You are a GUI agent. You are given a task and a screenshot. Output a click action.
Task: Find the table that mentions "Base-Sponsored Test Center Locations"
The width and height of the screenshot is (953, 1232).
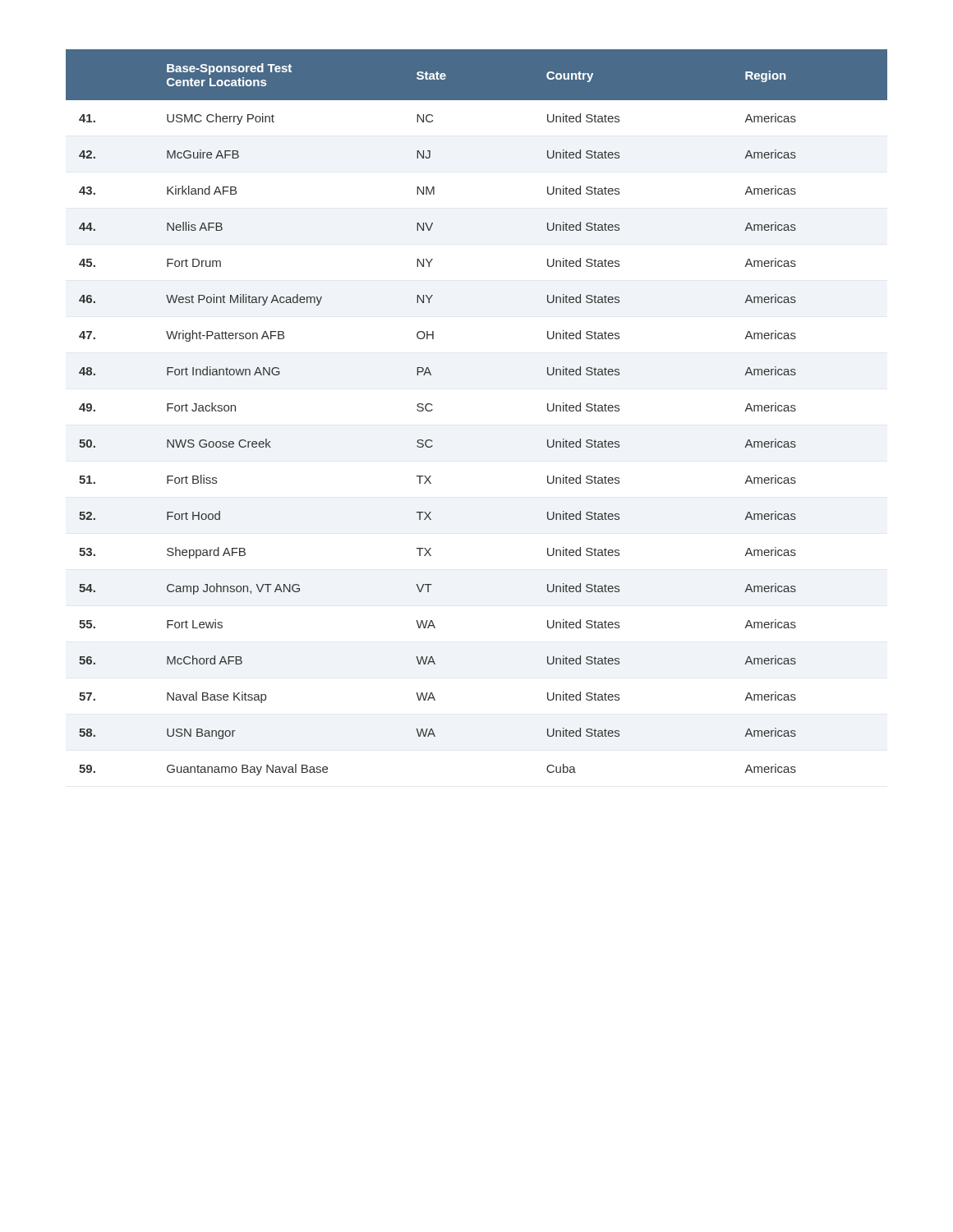point(476,418)
